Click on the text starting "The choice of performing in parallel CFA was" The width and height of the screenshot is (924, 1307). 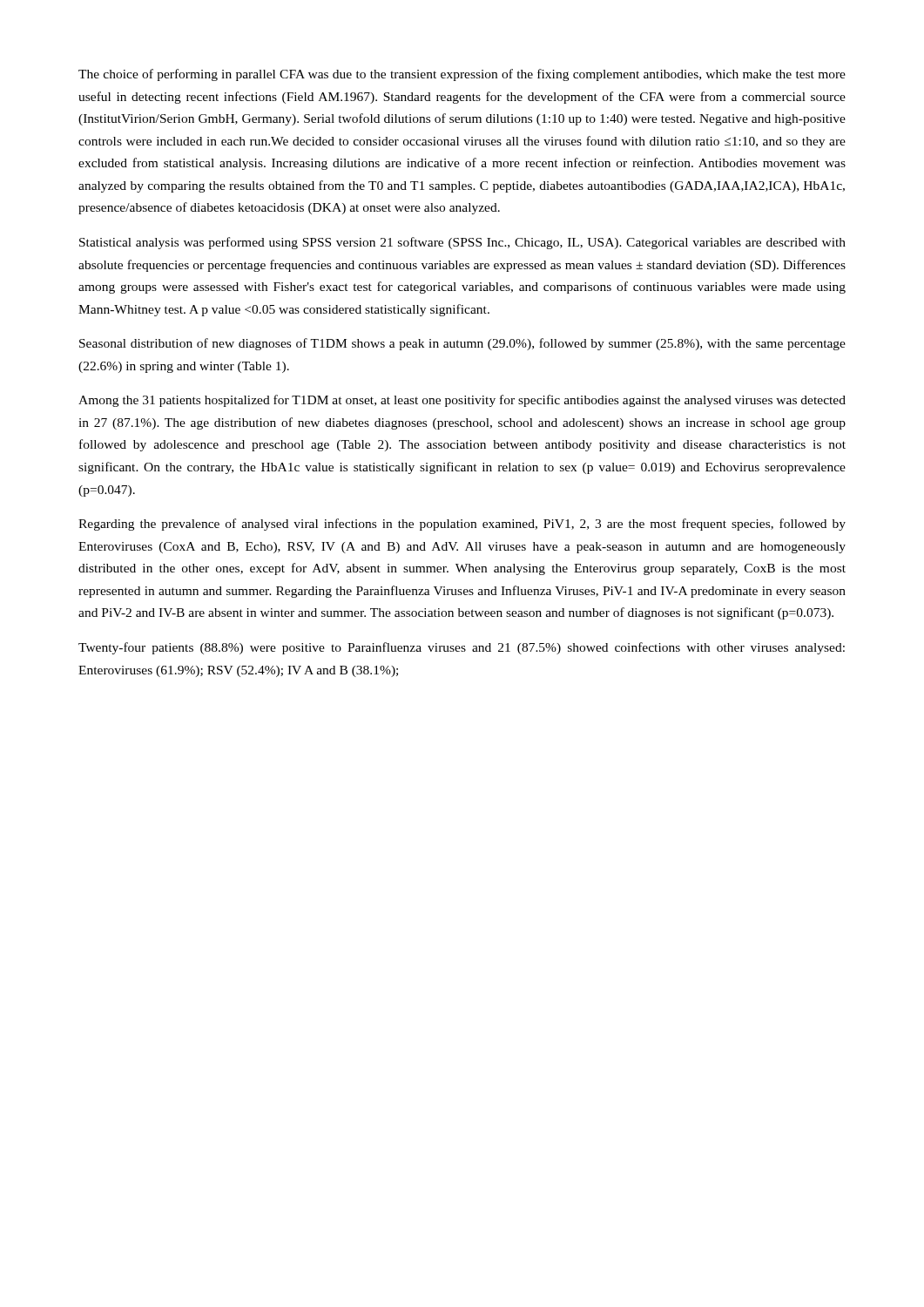click(x=462, y=140)
